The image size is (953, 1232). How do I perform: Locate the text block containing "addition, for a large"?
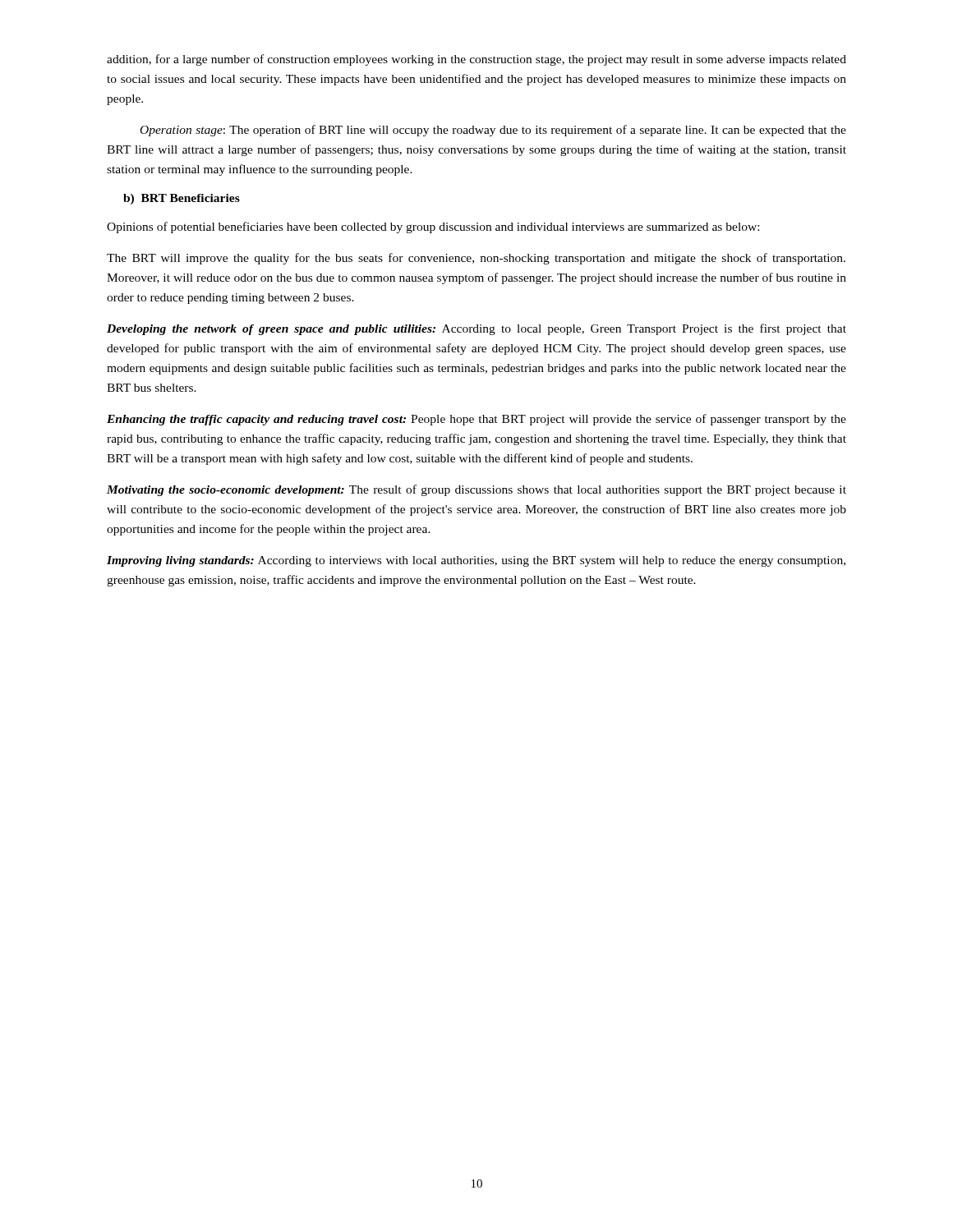476,78
